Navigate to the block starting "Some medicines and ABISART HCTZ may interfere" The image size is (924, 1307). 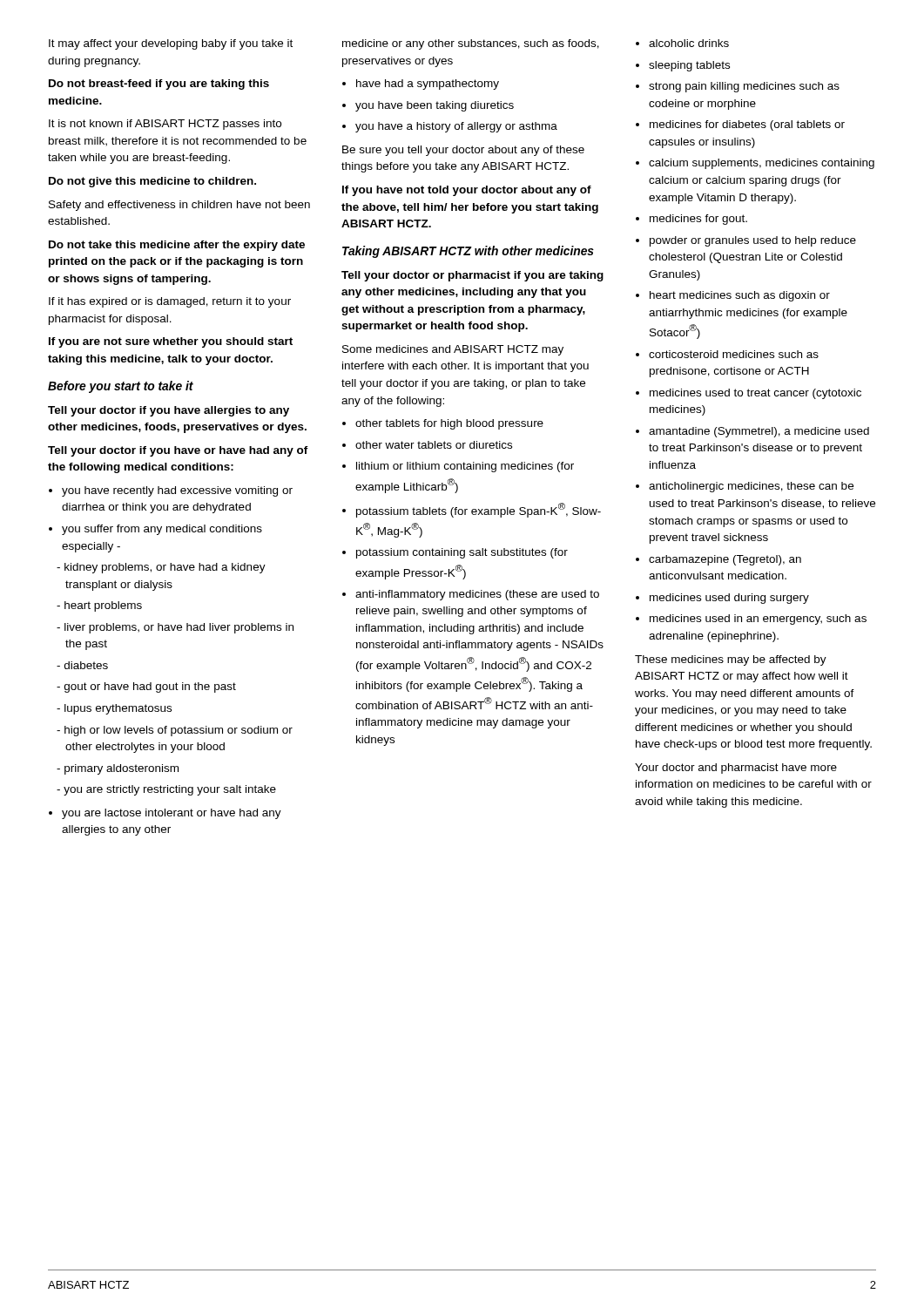click(x=474, y=375)
